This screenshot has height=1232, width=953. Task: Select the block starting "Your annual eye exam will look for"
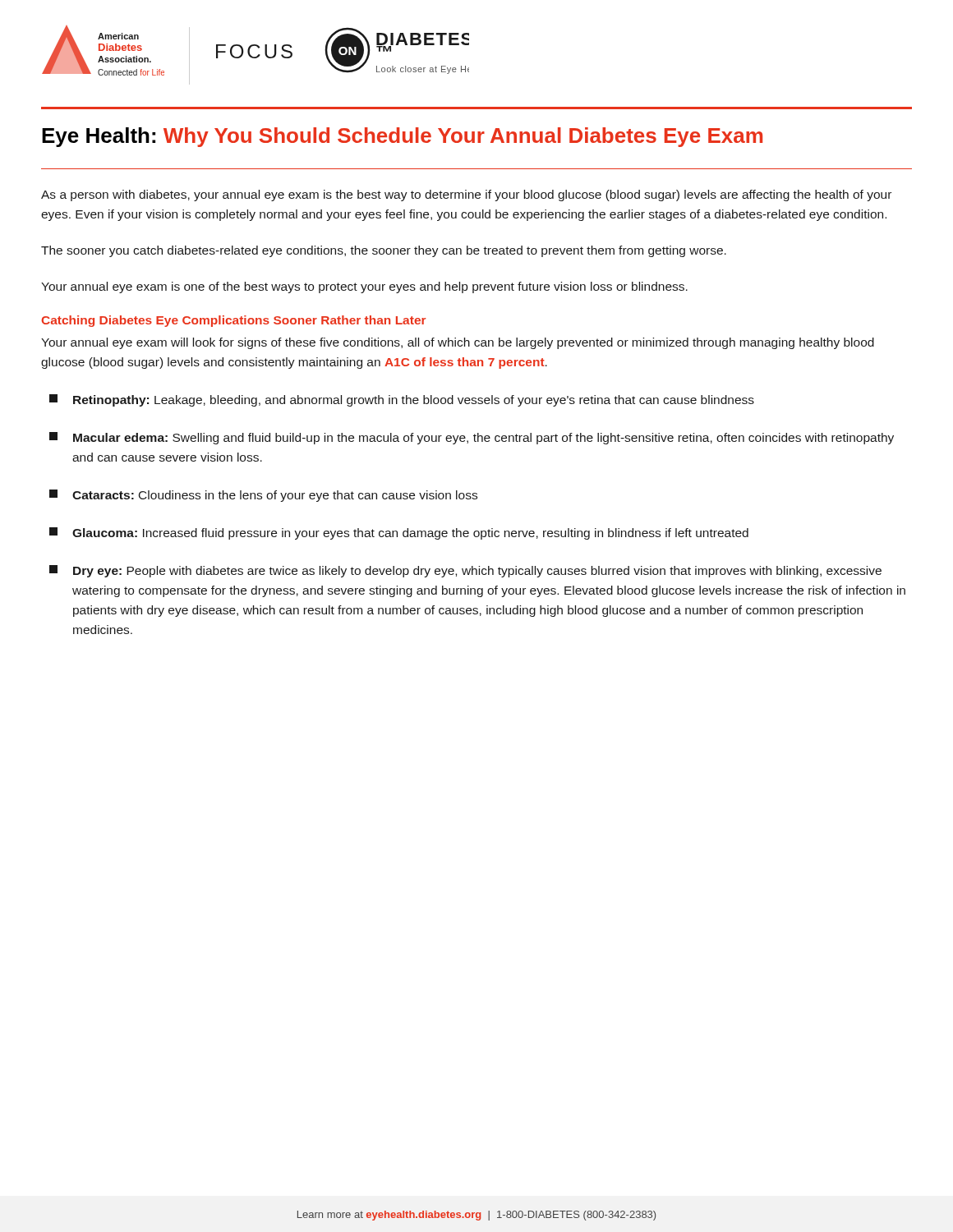click(458, 352)
